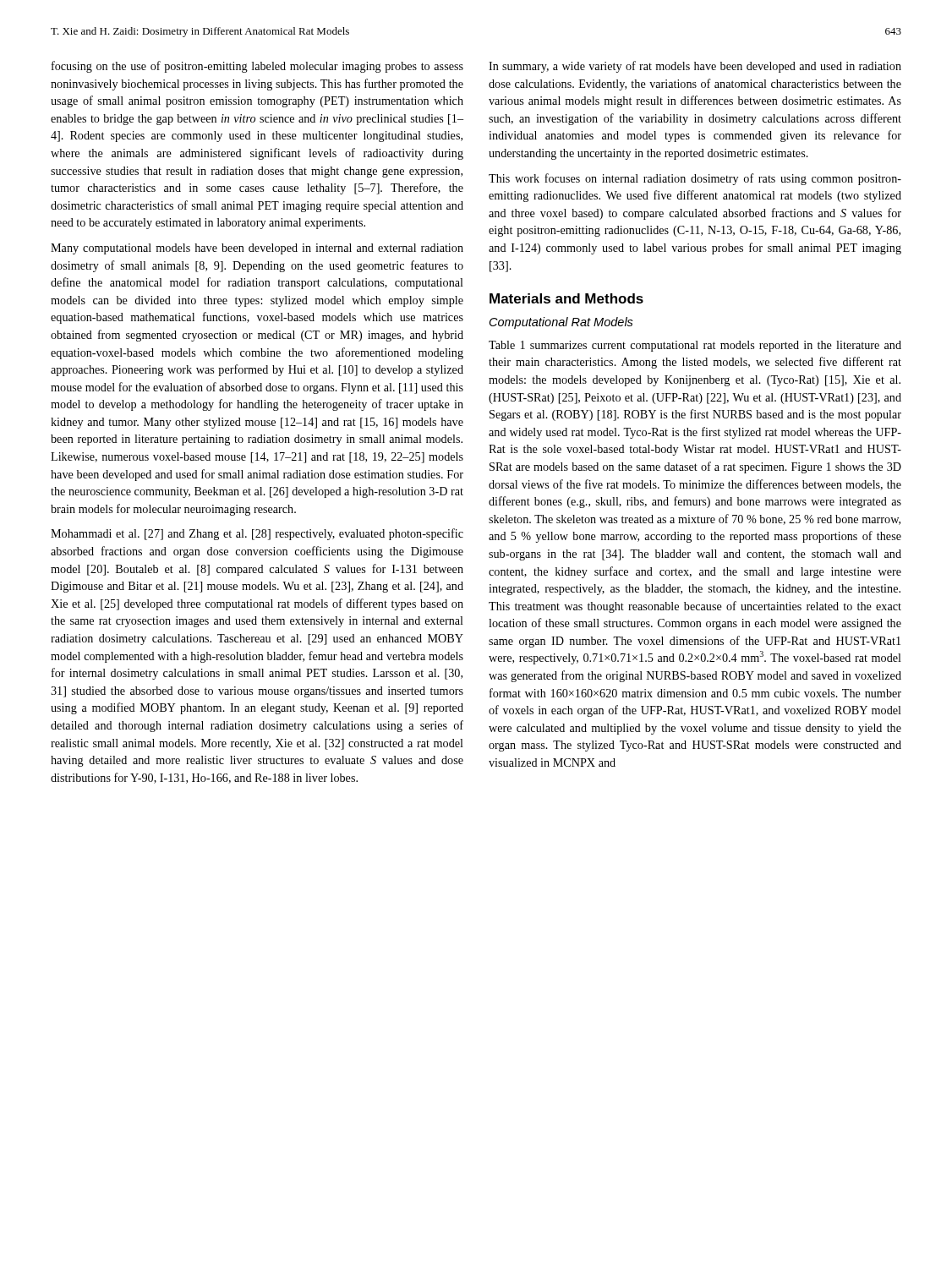This screenshot has width=952, height=1268.
Task: Find the block starting "Many computational models have been developed in internal"
Action: pyautogui.click(x=257, y=378)
